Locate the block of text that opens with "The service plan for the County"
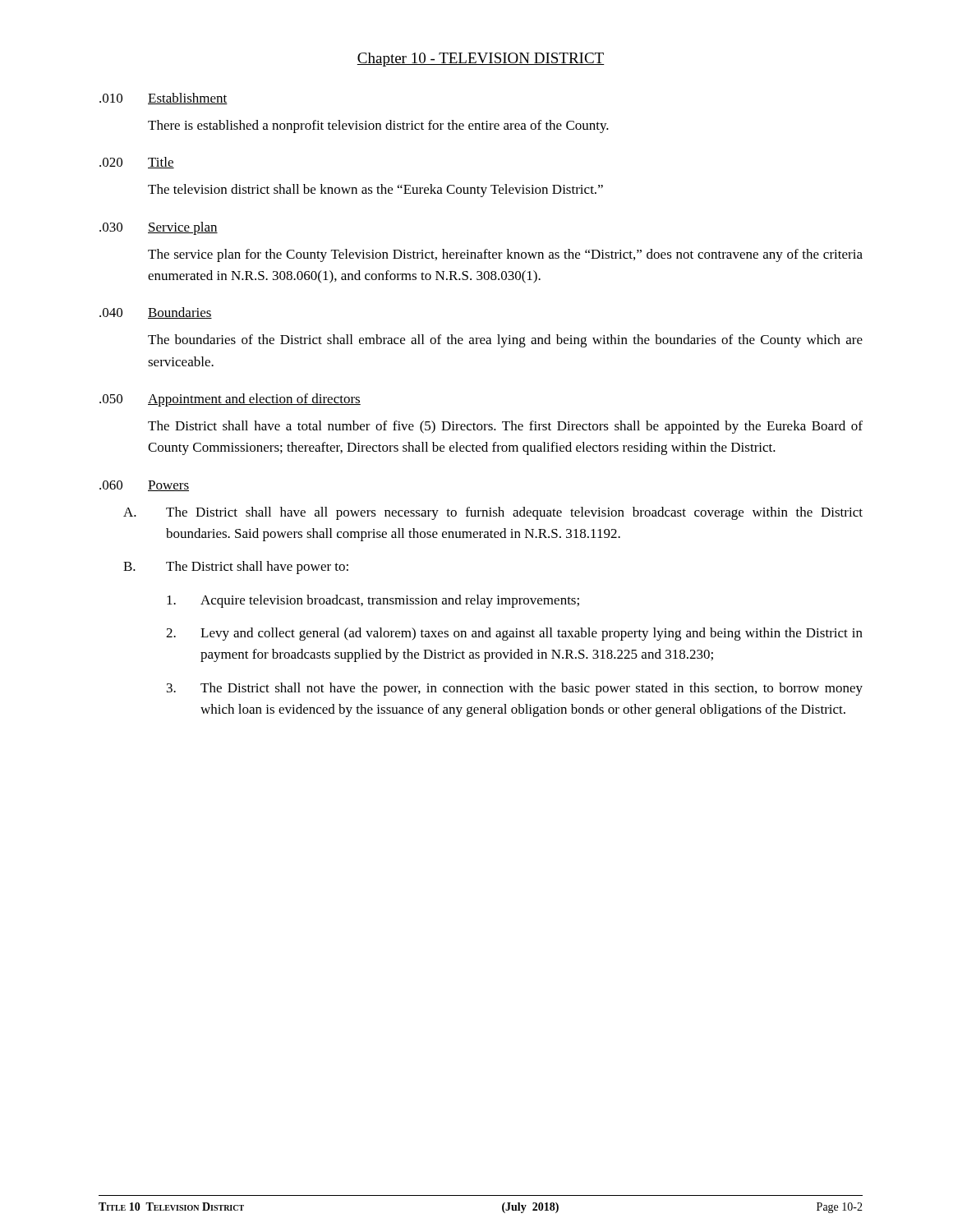Screen dimensions: 1232x953 pyautogui.click(x=505, y=265)
